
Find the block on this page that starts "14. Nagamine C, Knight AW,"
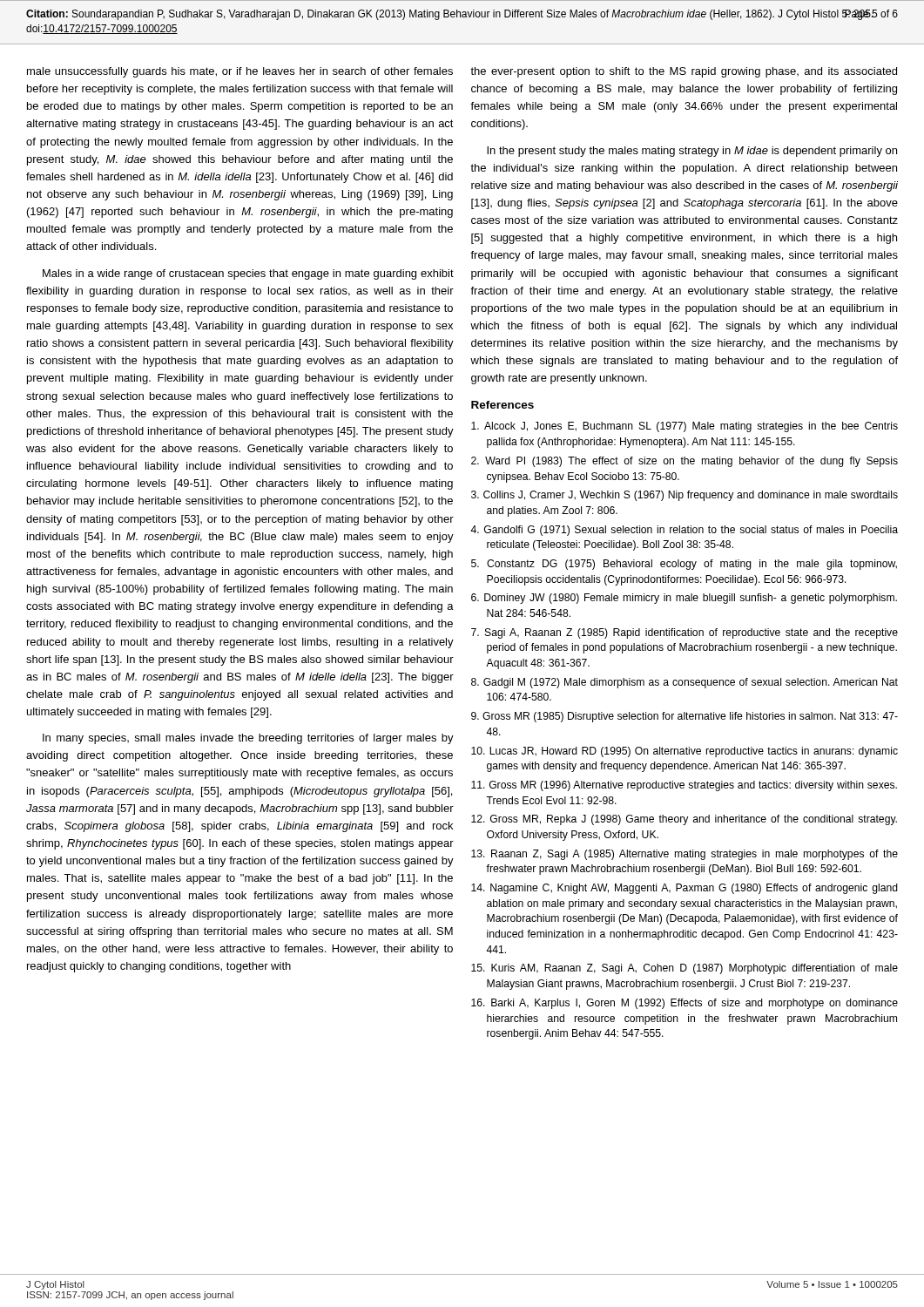pyautogui.click(x=684, y=919)
